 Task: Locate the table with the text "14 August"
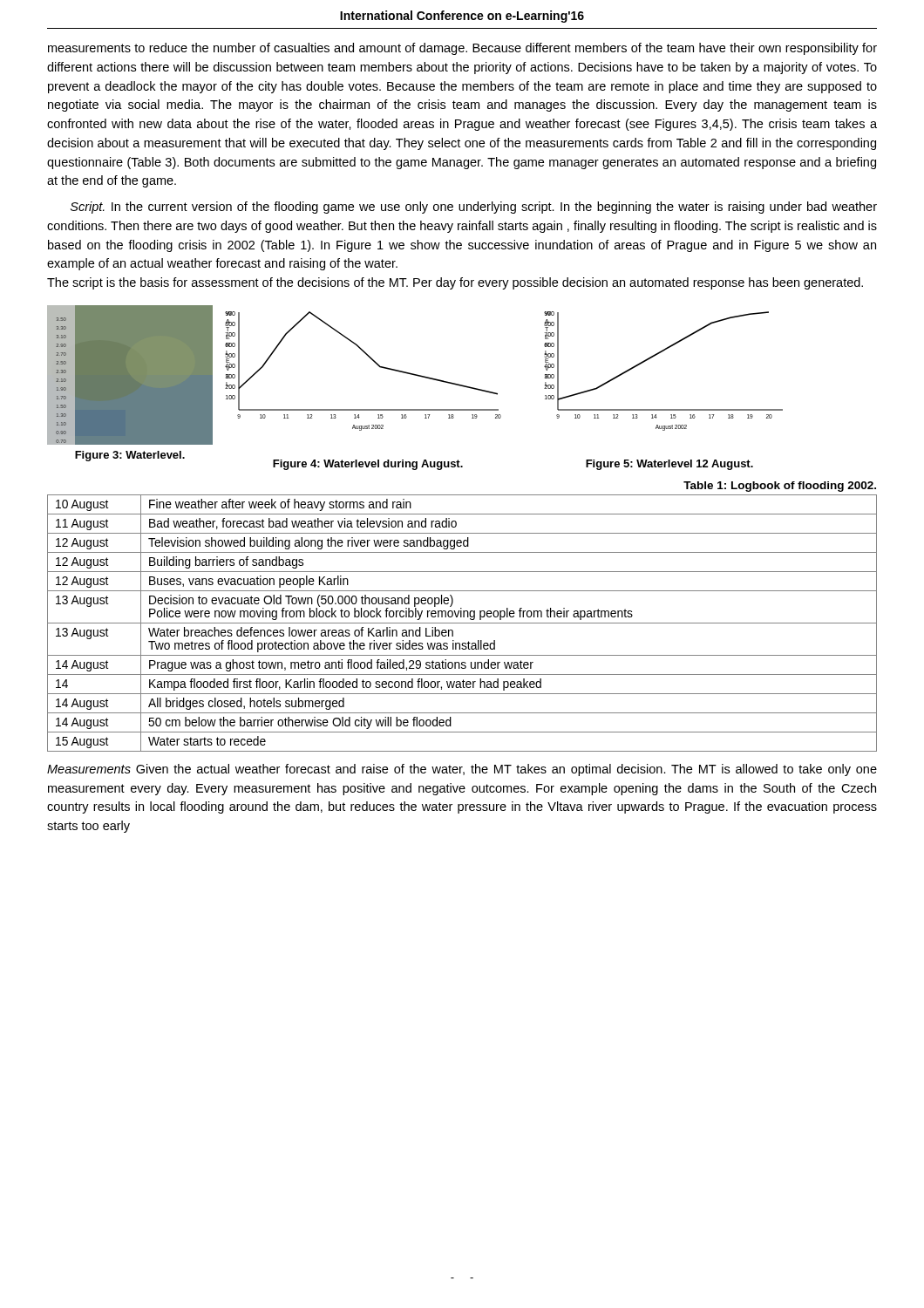tap(462, 623)
